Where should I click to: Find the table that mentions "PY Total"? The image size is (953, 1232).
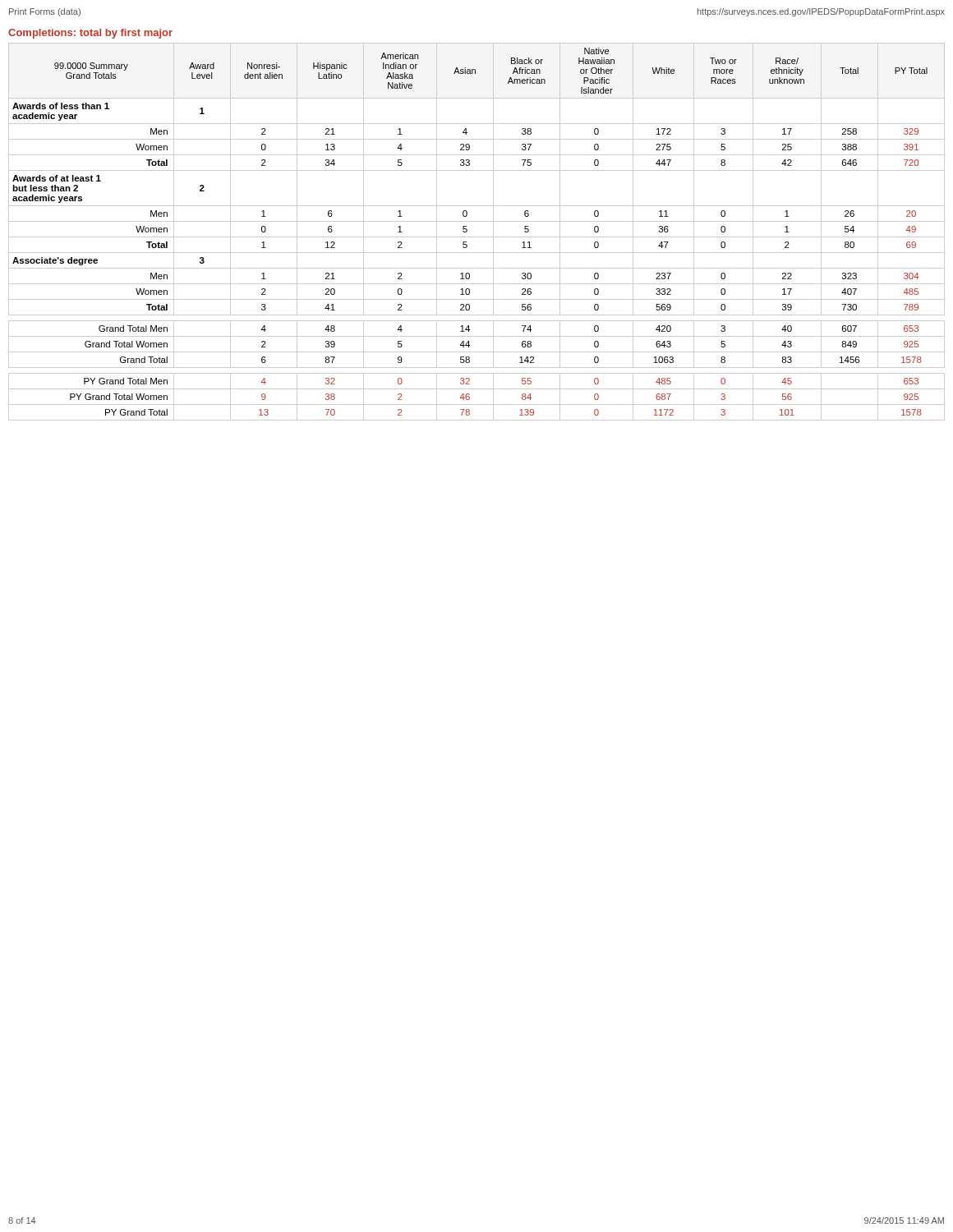[x=476, y=232]
